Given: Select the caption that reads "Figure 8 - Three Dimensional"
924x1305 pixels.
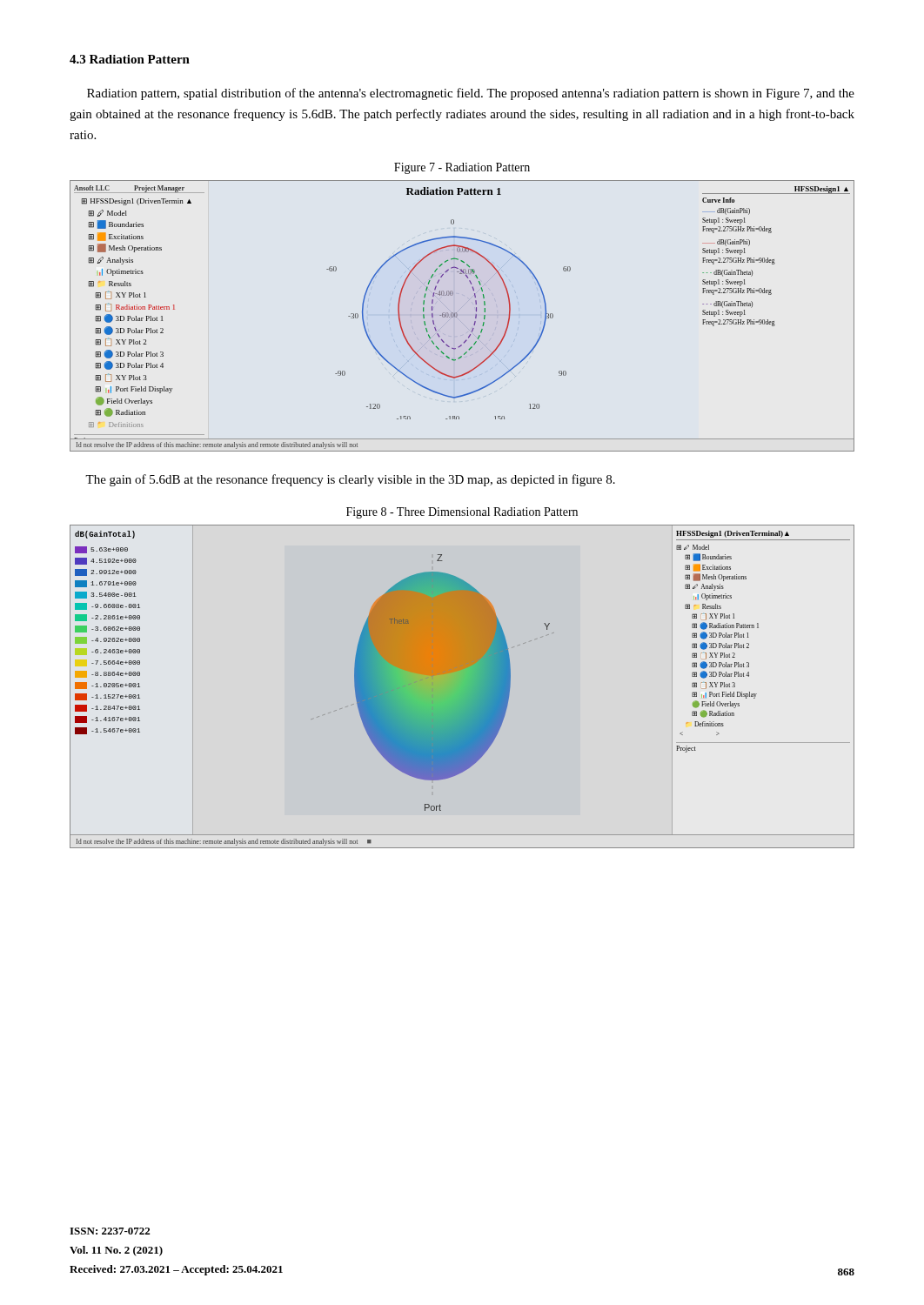Looking at the screenshot, I should pyautogui.click(x=462, y=512).
